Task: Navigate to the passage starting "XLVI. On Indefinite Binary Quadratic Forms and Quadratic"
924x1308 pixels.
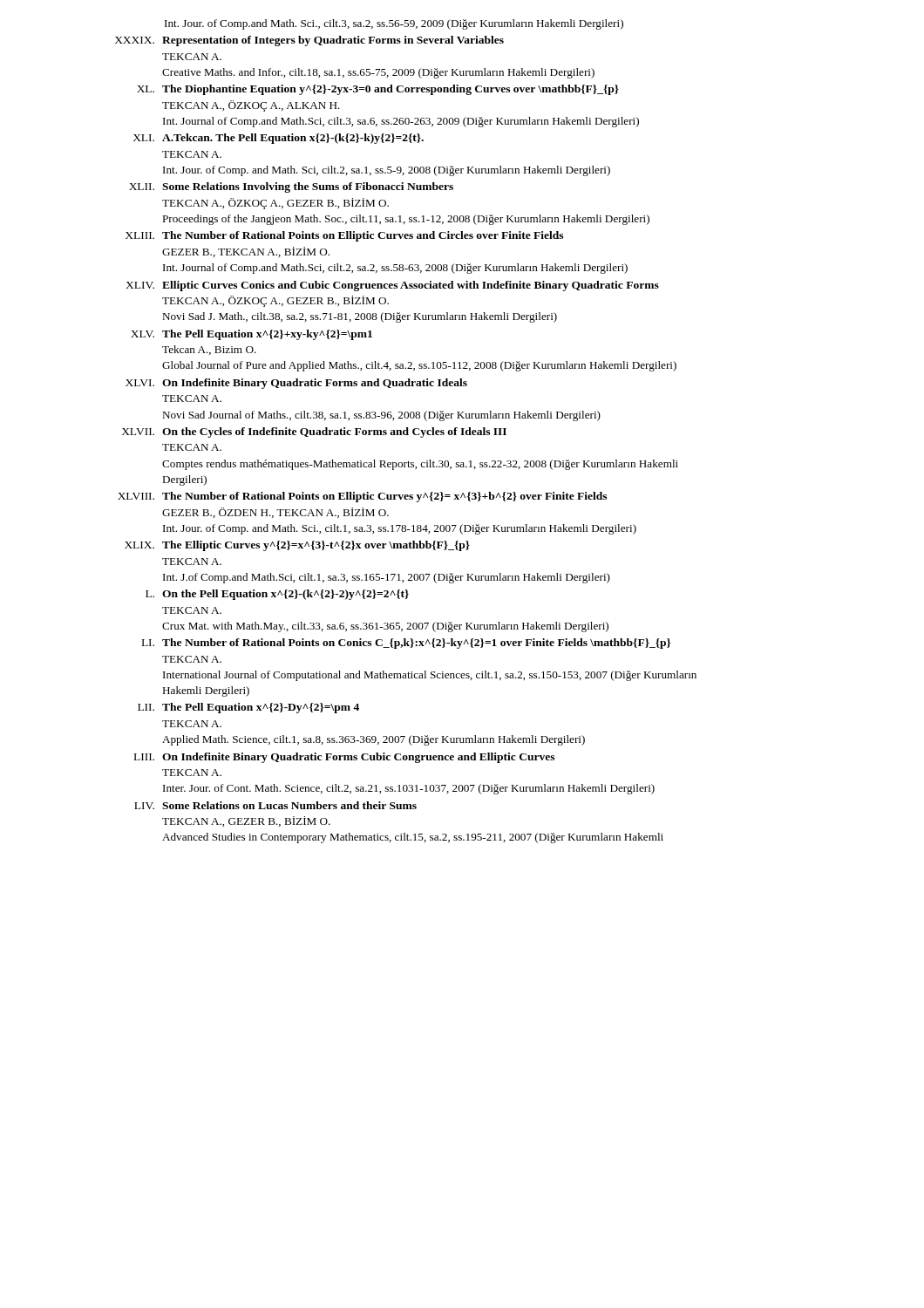Action: click(x=296, y=384)
